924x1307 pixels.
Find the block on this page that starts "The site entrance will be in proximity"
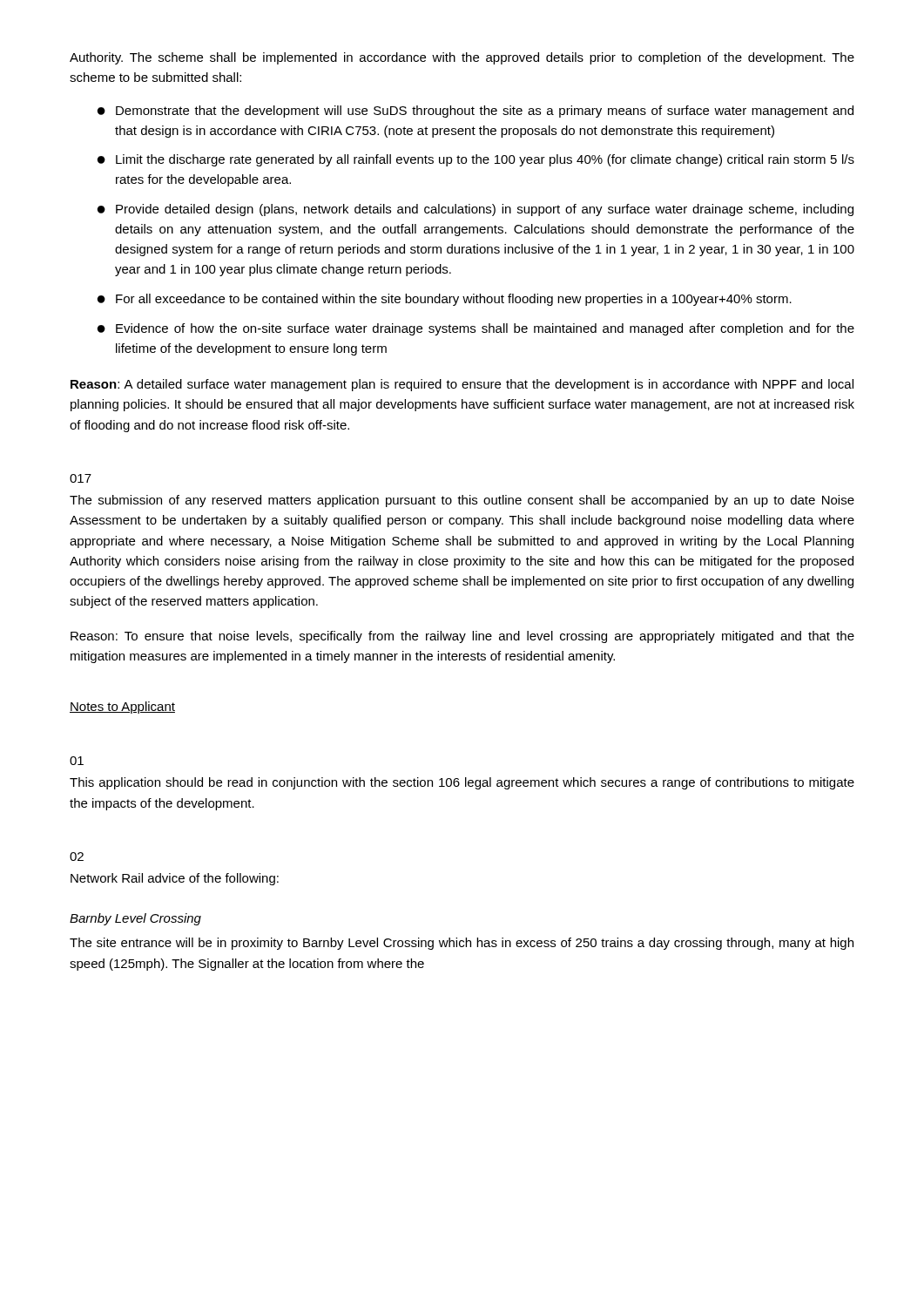pos(462,953)
